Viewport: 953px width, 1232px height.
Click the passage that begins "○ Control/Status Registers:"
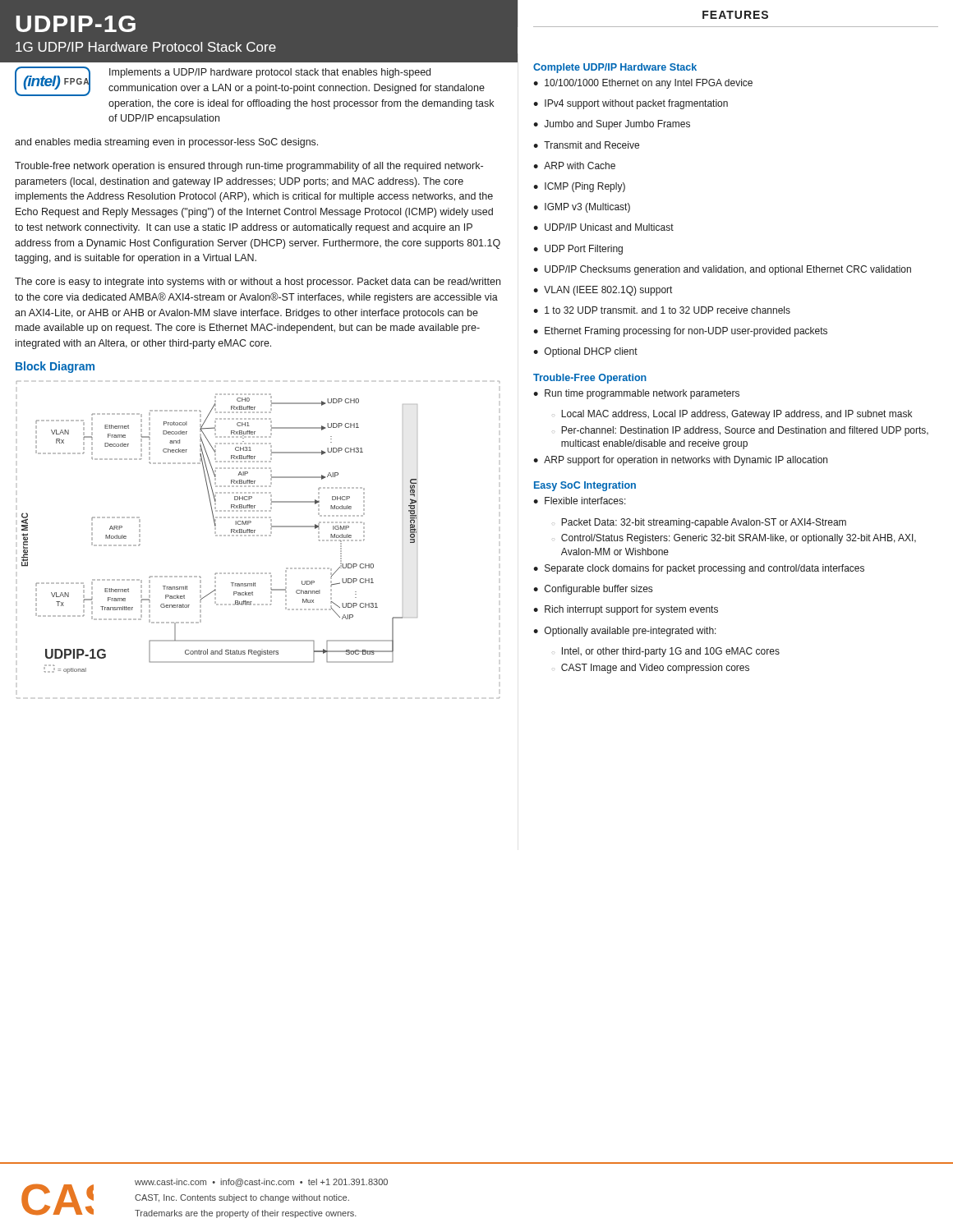[x=734, y=545]
